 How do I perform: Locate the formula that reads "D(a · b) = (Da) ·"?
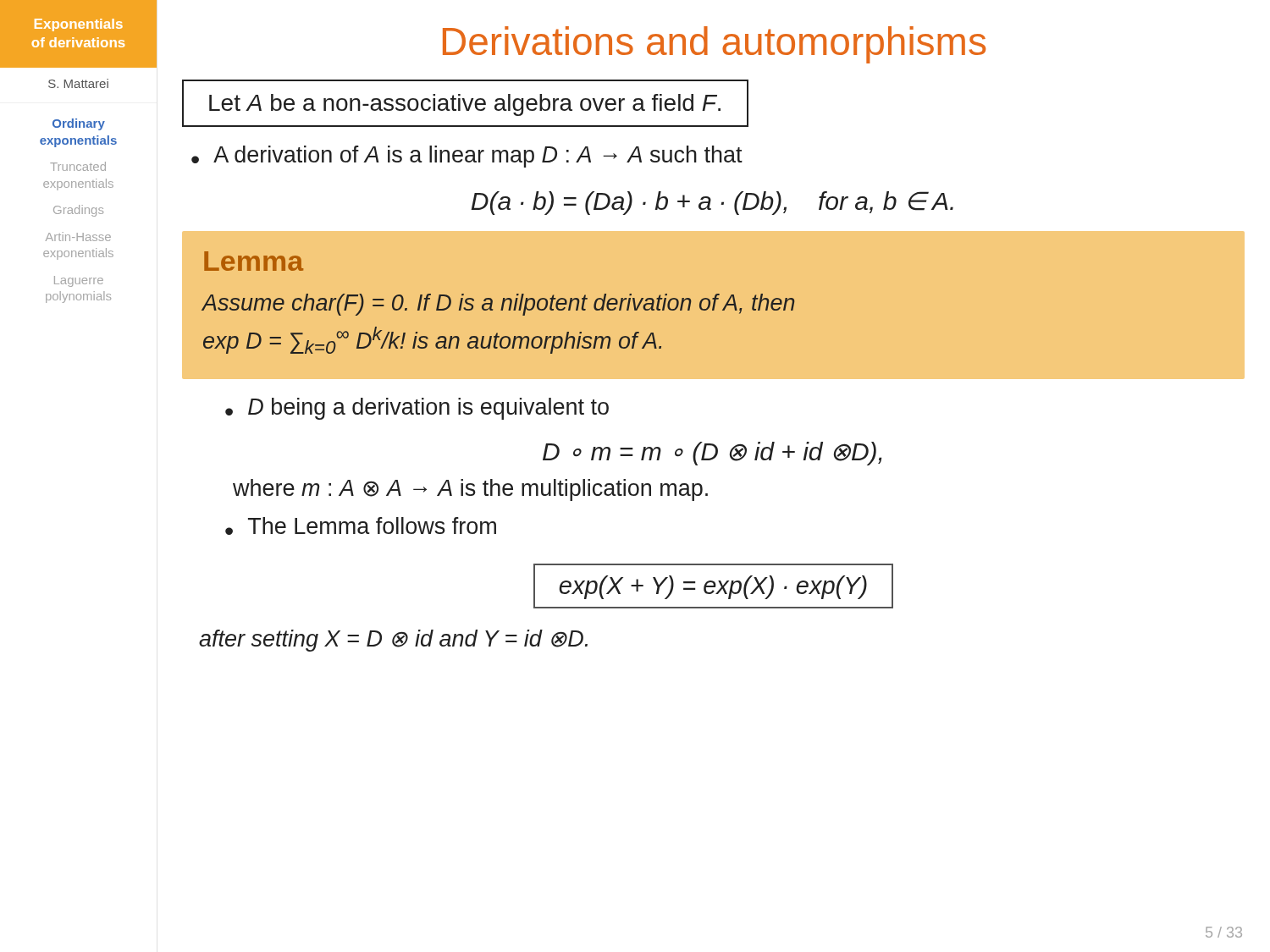point(713,201)
